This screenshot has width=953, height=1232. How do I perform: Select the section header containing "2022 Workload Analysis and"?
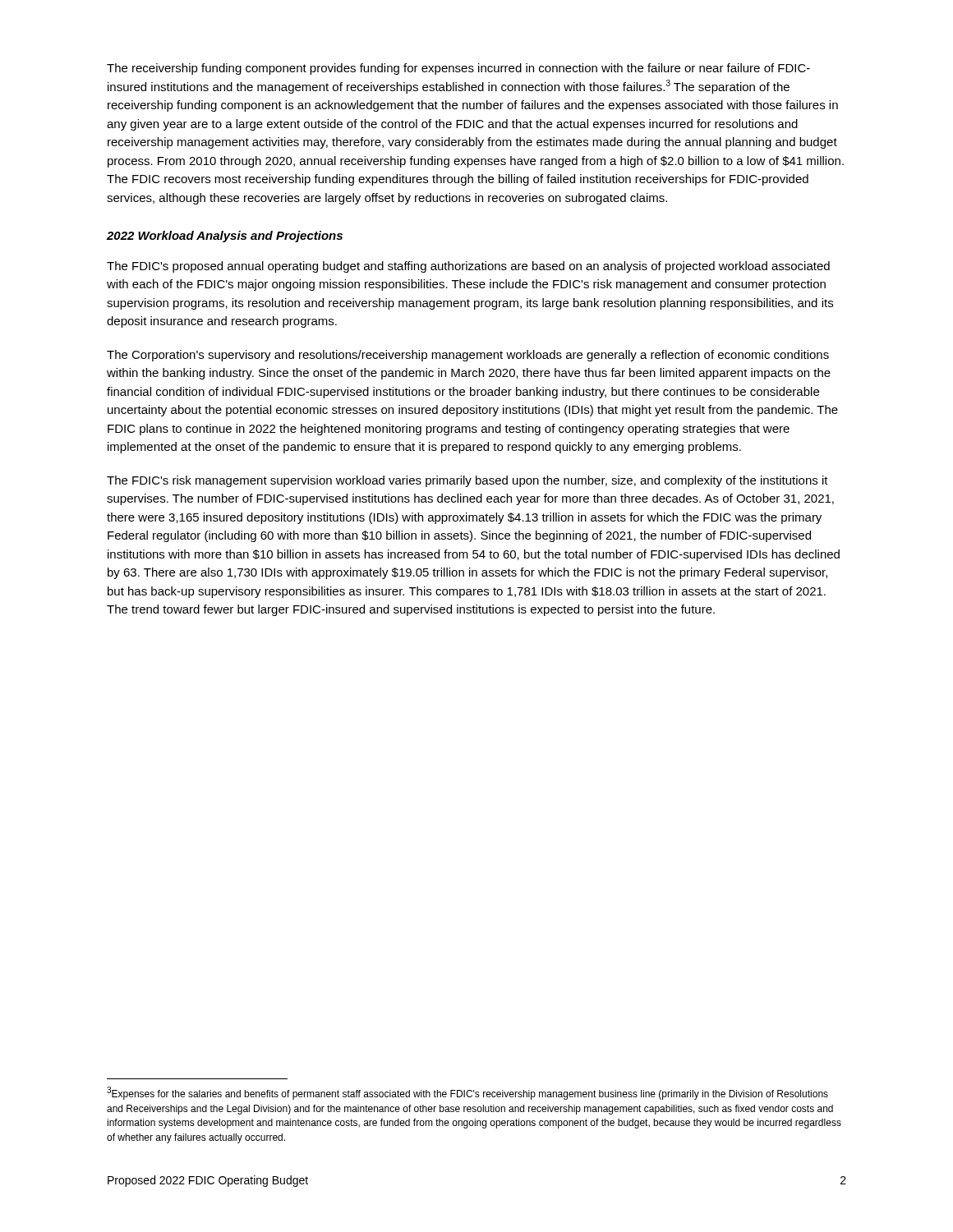click(x=225, y=235)
